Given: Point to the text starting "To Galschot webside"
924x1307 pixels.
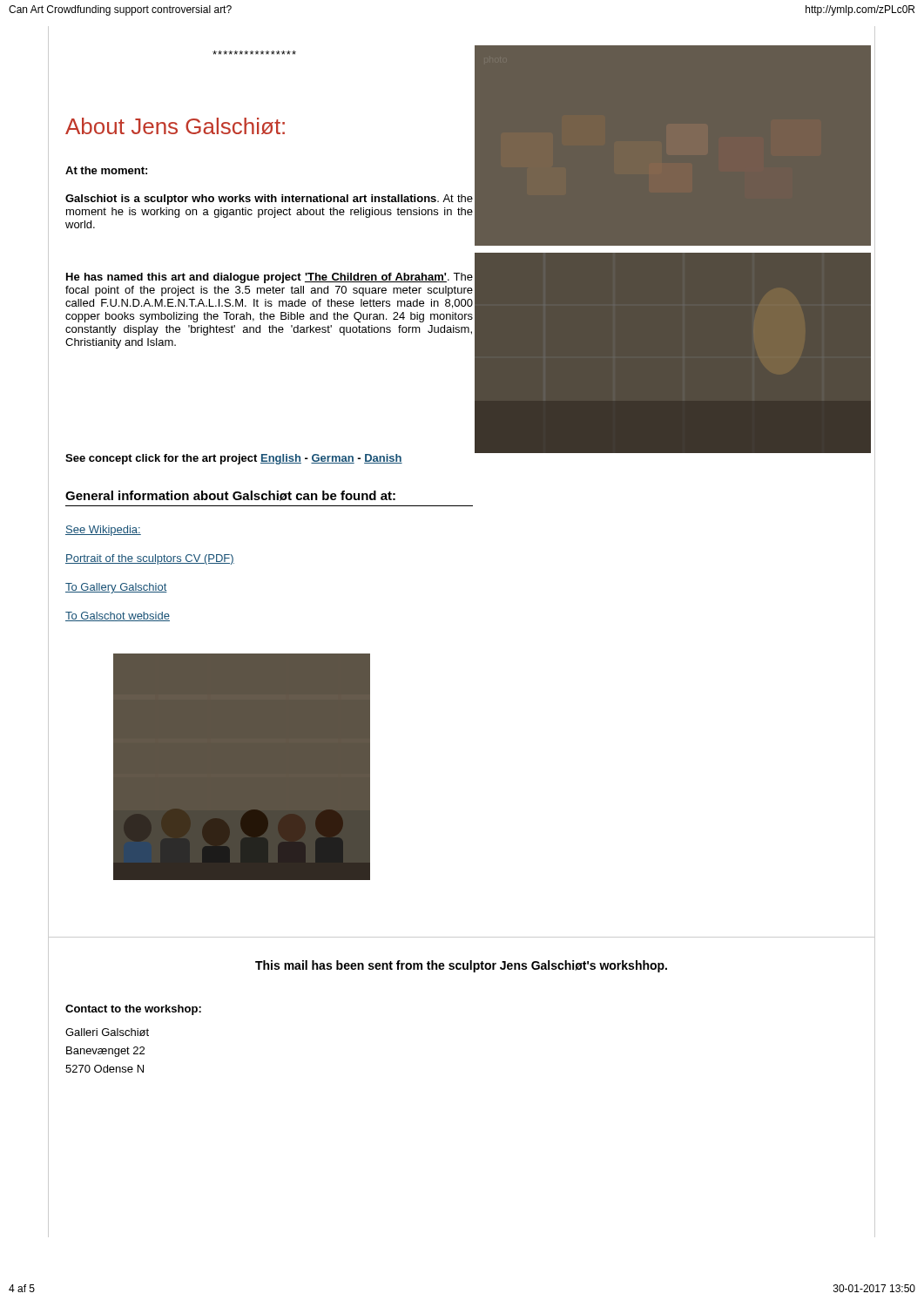Looking at the screenshot, I should pyautogui.click(x=118, y=616).
